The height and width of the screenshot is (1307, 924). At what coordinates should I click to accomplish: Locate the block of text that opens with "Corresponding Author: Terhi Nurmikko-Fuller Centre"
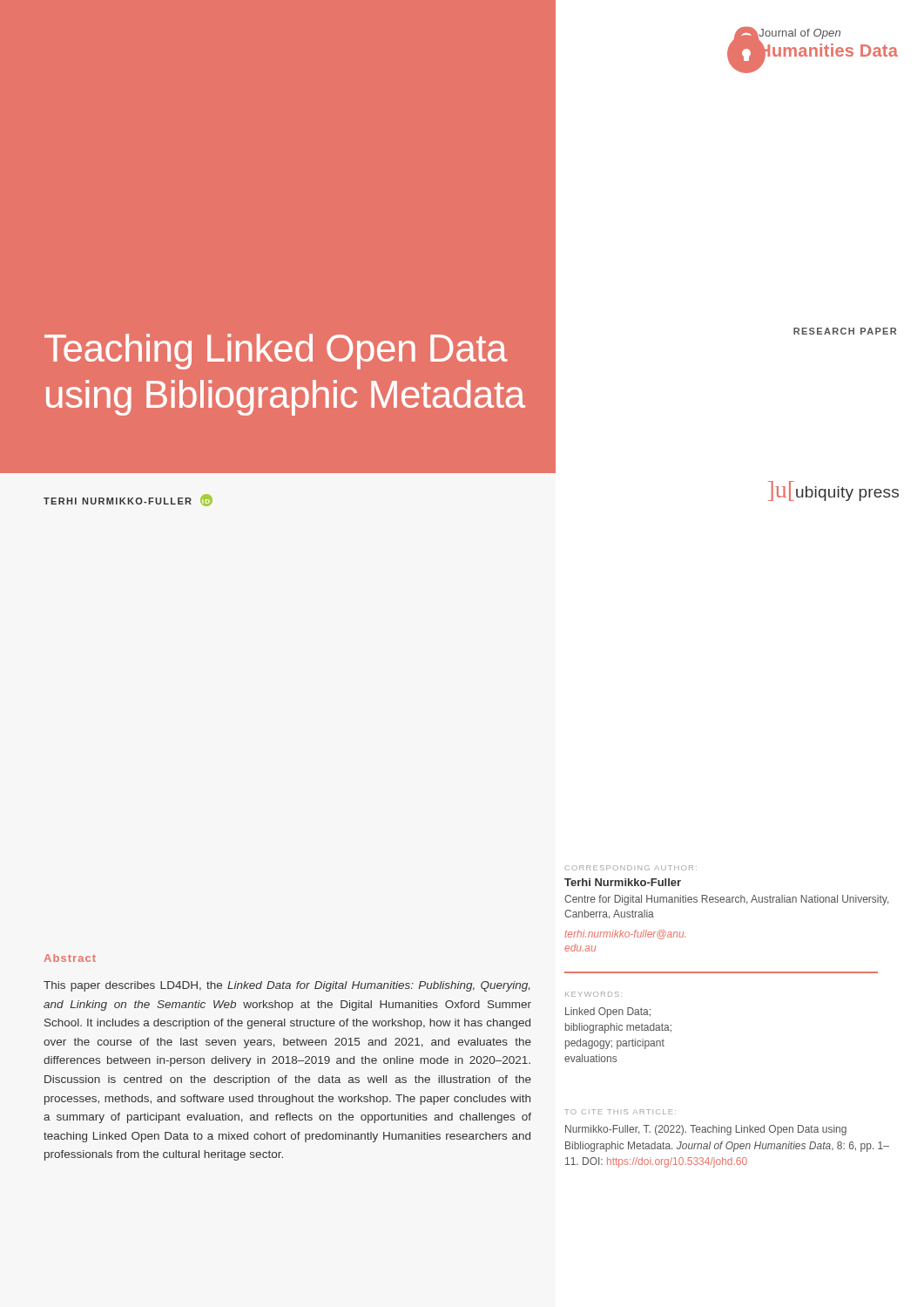[730, 909]
